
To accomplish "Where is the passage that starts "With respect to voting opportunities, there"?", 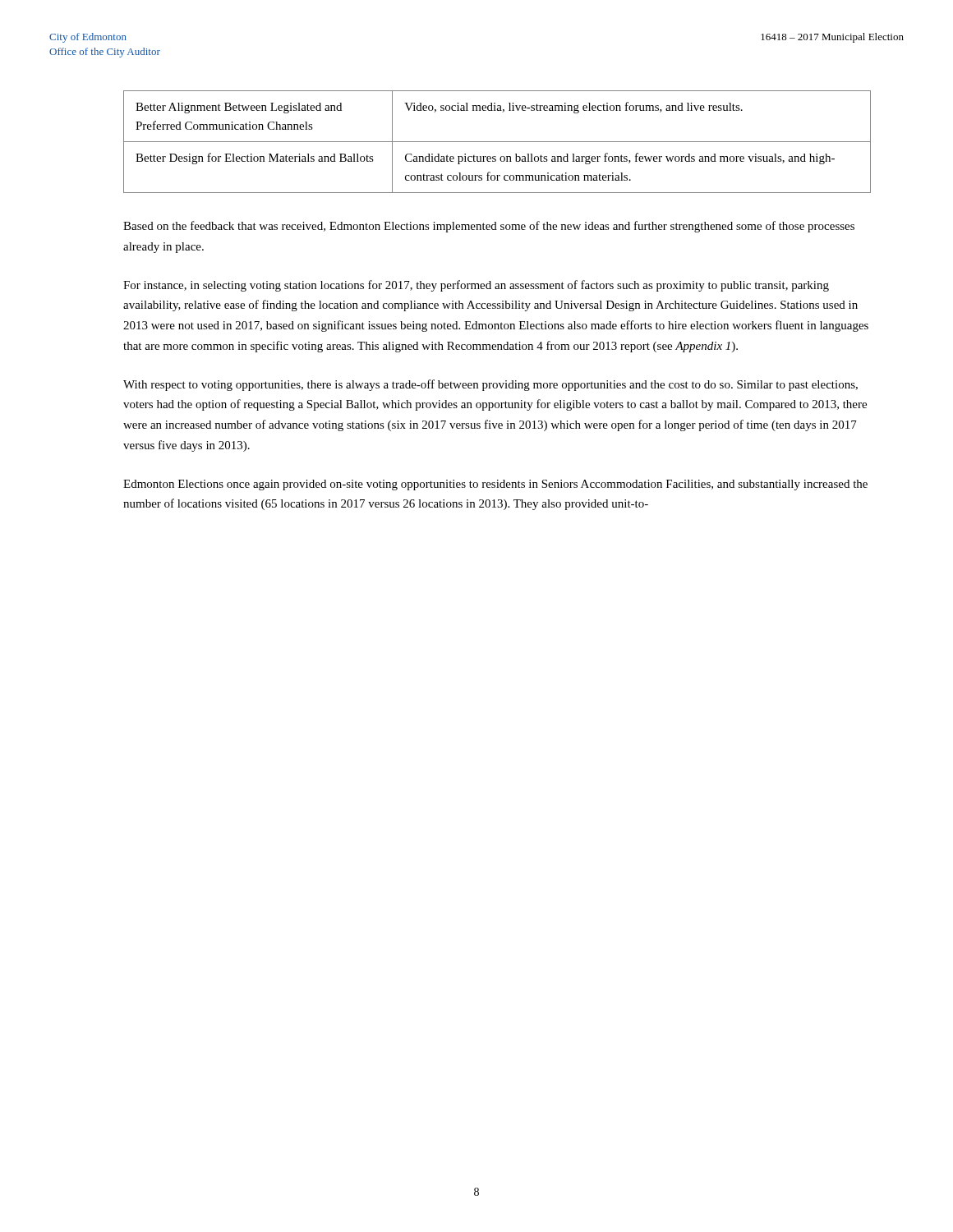I will (x=495, y=414).
